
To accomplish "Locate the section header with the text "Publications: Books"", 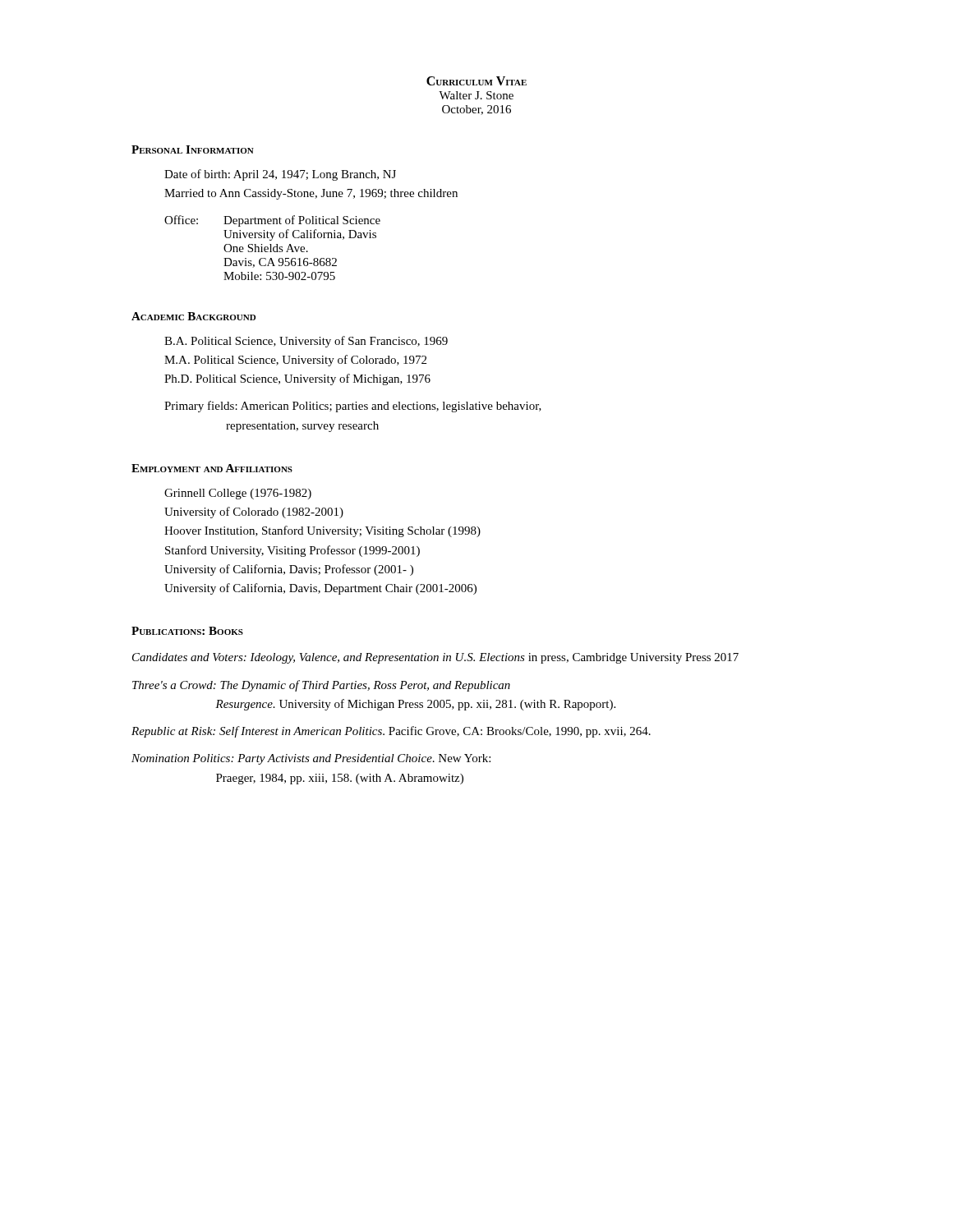I will tap(187, 631).
